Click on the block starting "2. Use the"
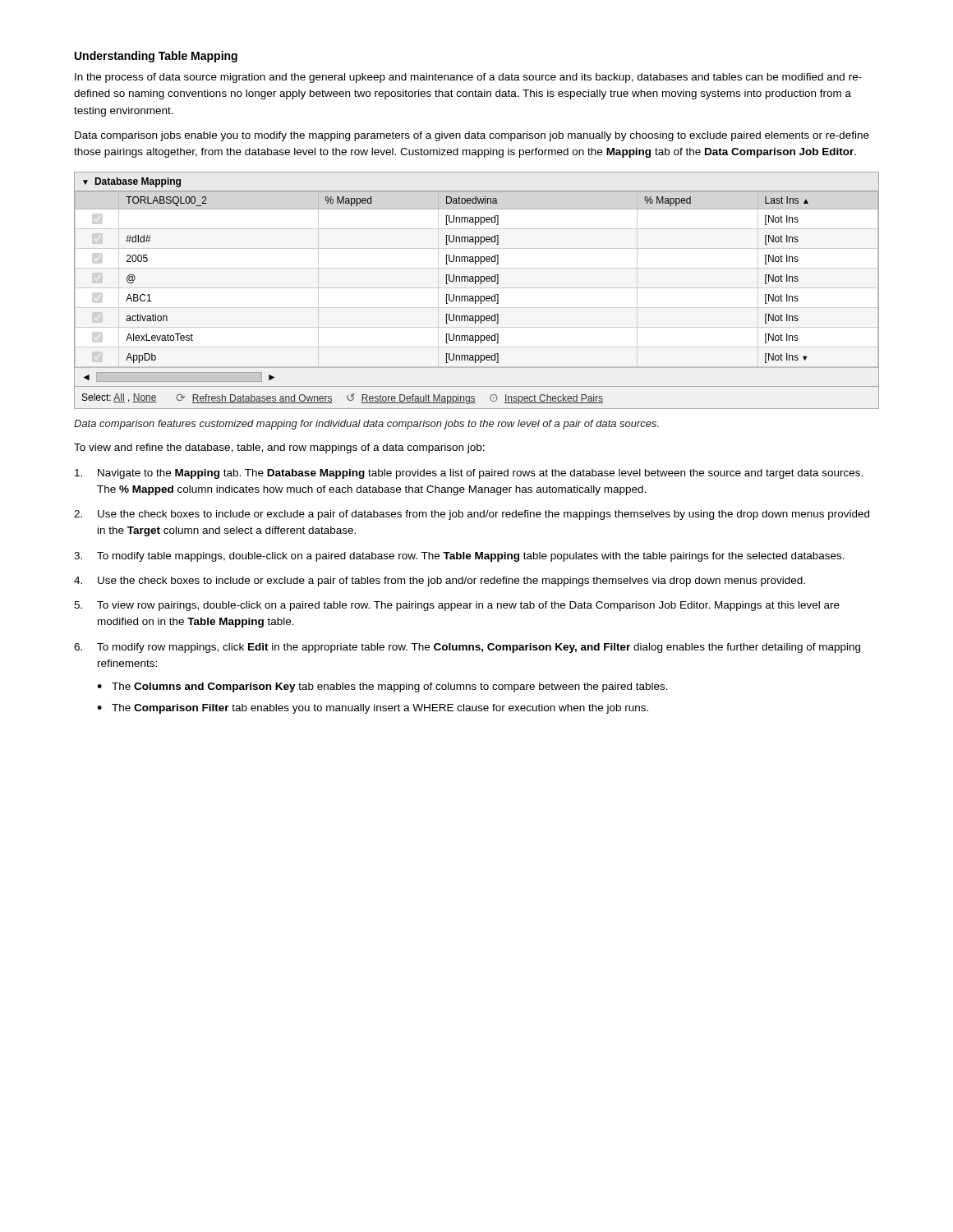This screenshot has height=1232, width=953. (x=476, y=523)
